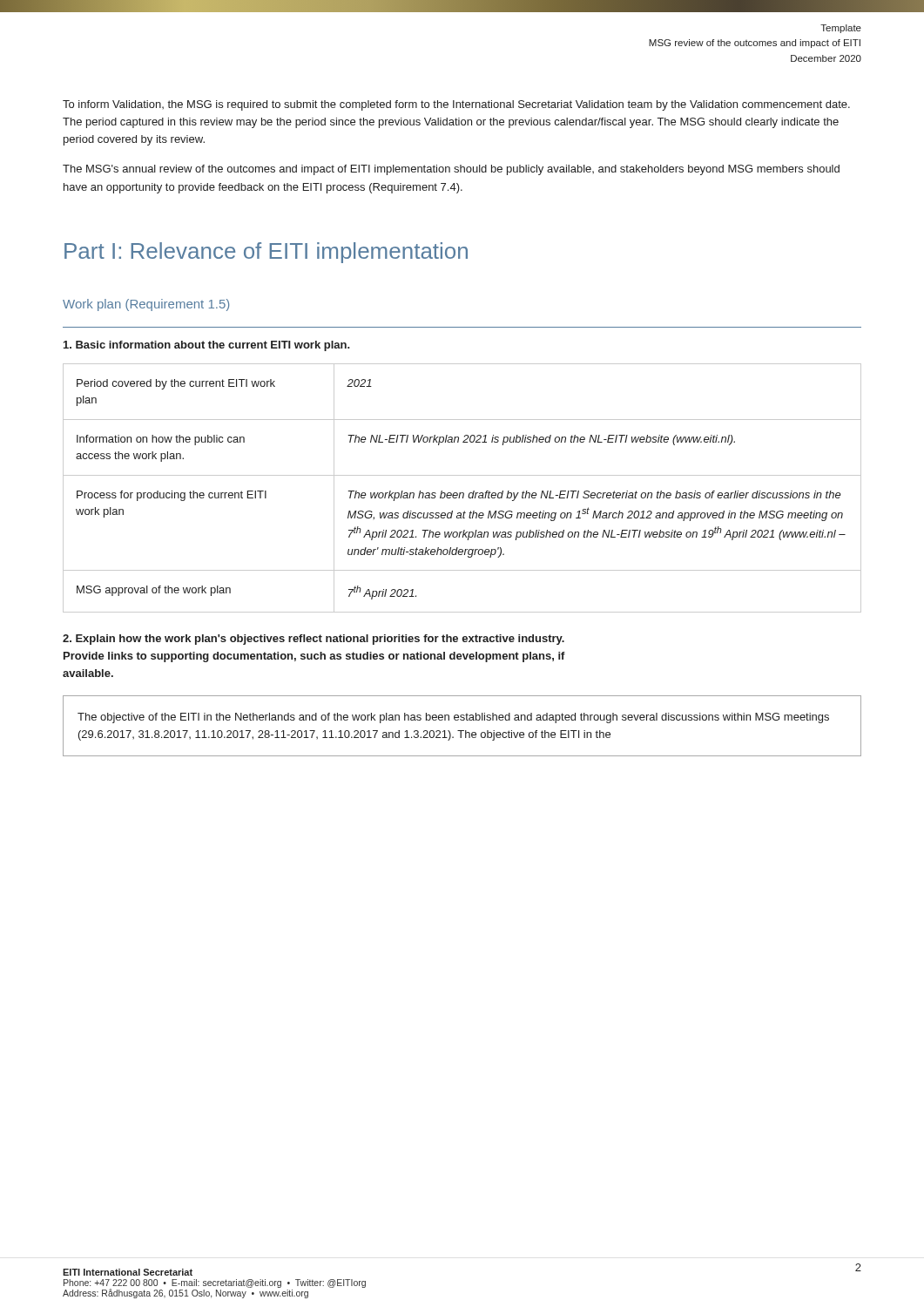Select the title
This screenshot has width=924, height=1307.
(x=266, y=251)
